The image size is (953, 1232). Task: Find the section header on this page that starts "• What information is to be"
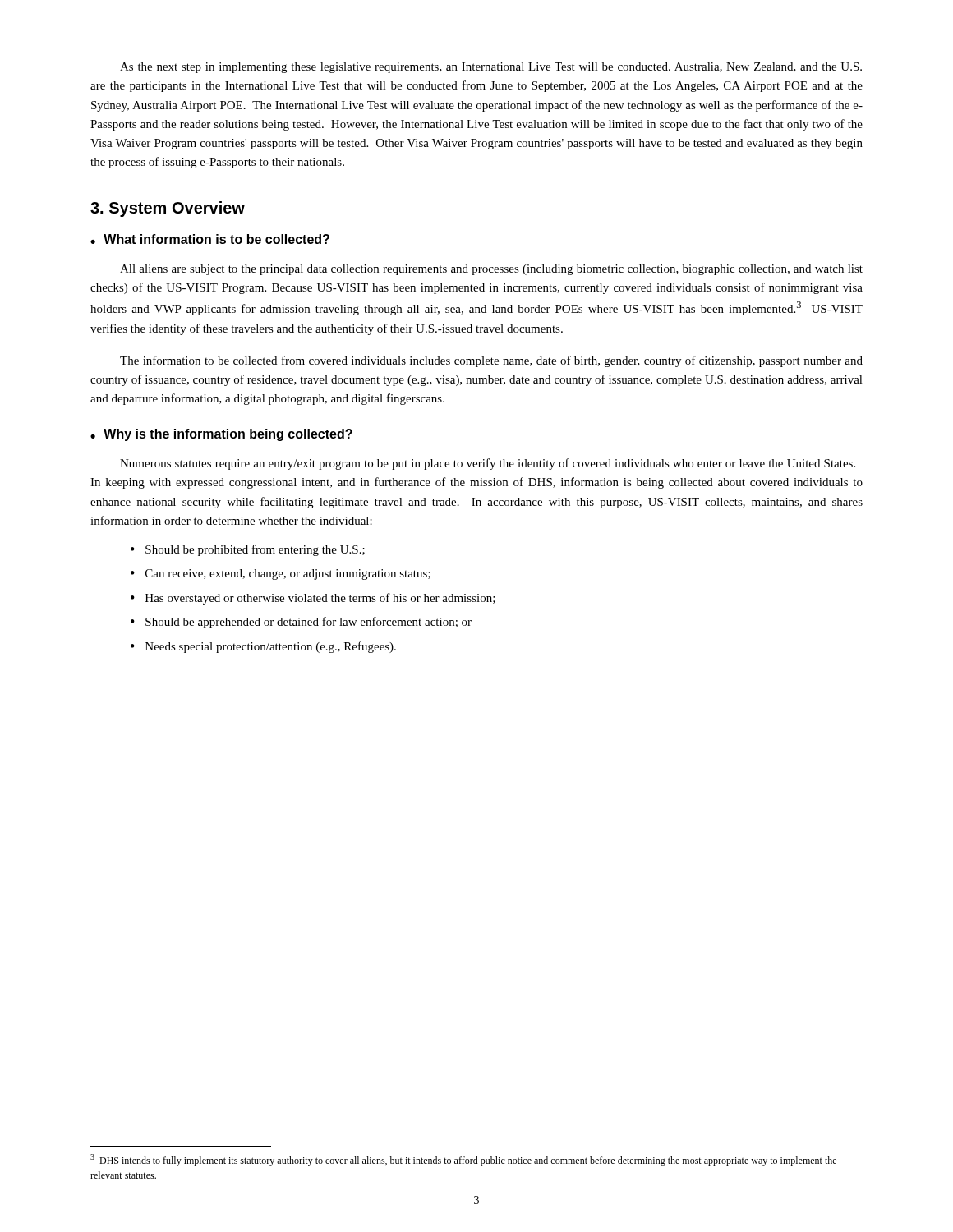coord(210,242)
